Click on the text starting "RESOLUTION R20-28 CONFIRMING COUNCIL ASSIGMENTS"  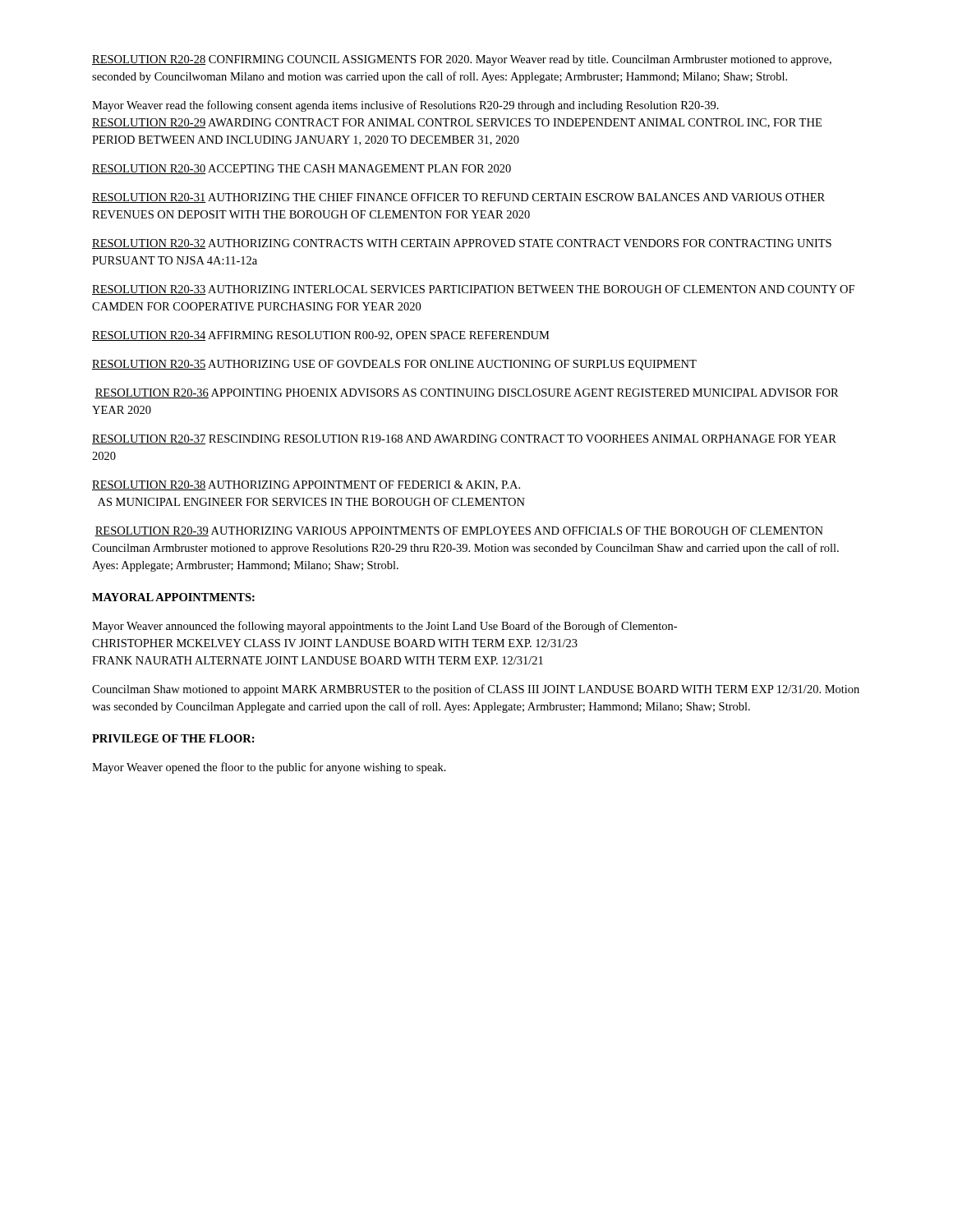pyautogui.click(x=462, y=68)
